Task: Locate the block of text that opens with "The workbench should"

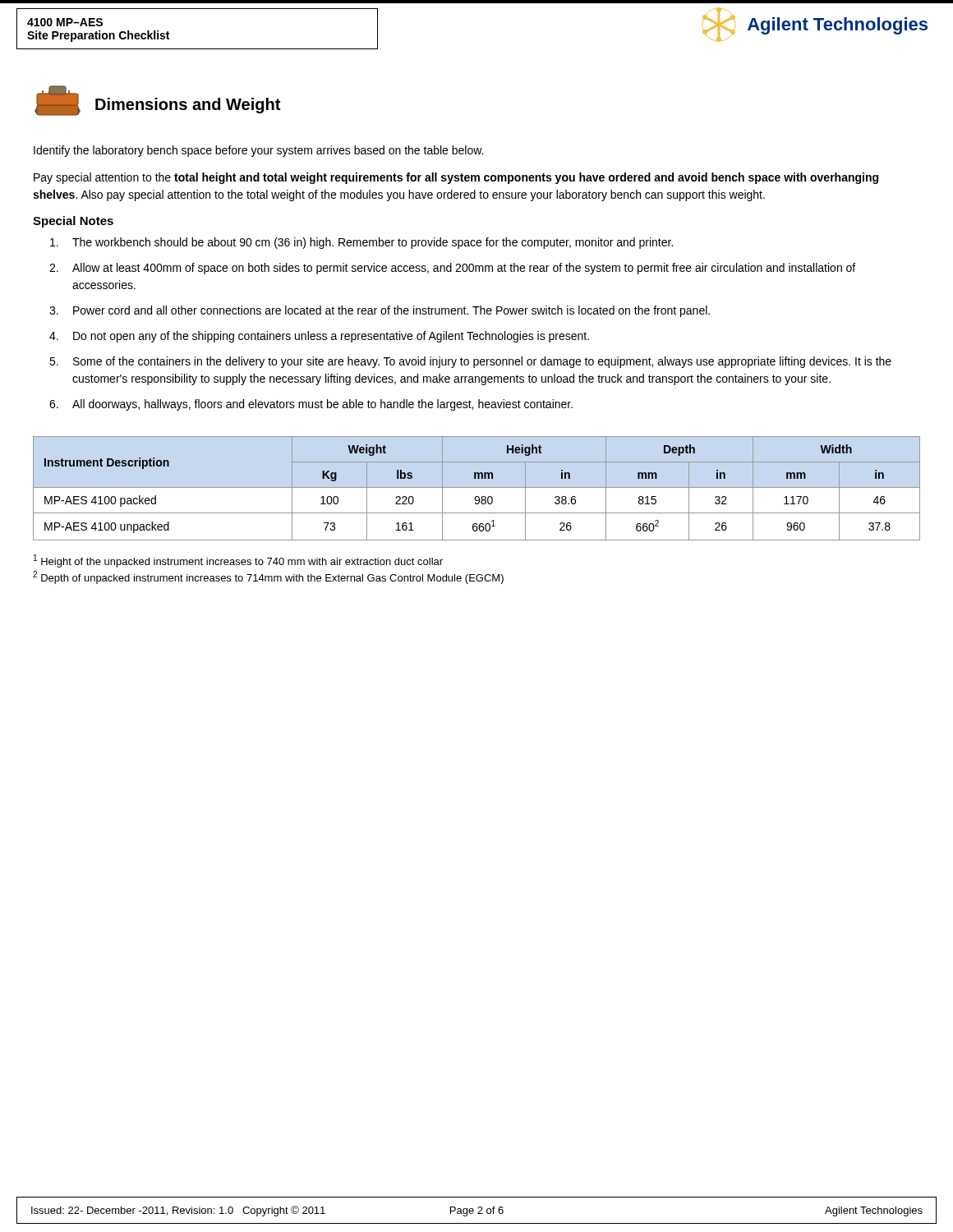Action: (x=485, y=243)
